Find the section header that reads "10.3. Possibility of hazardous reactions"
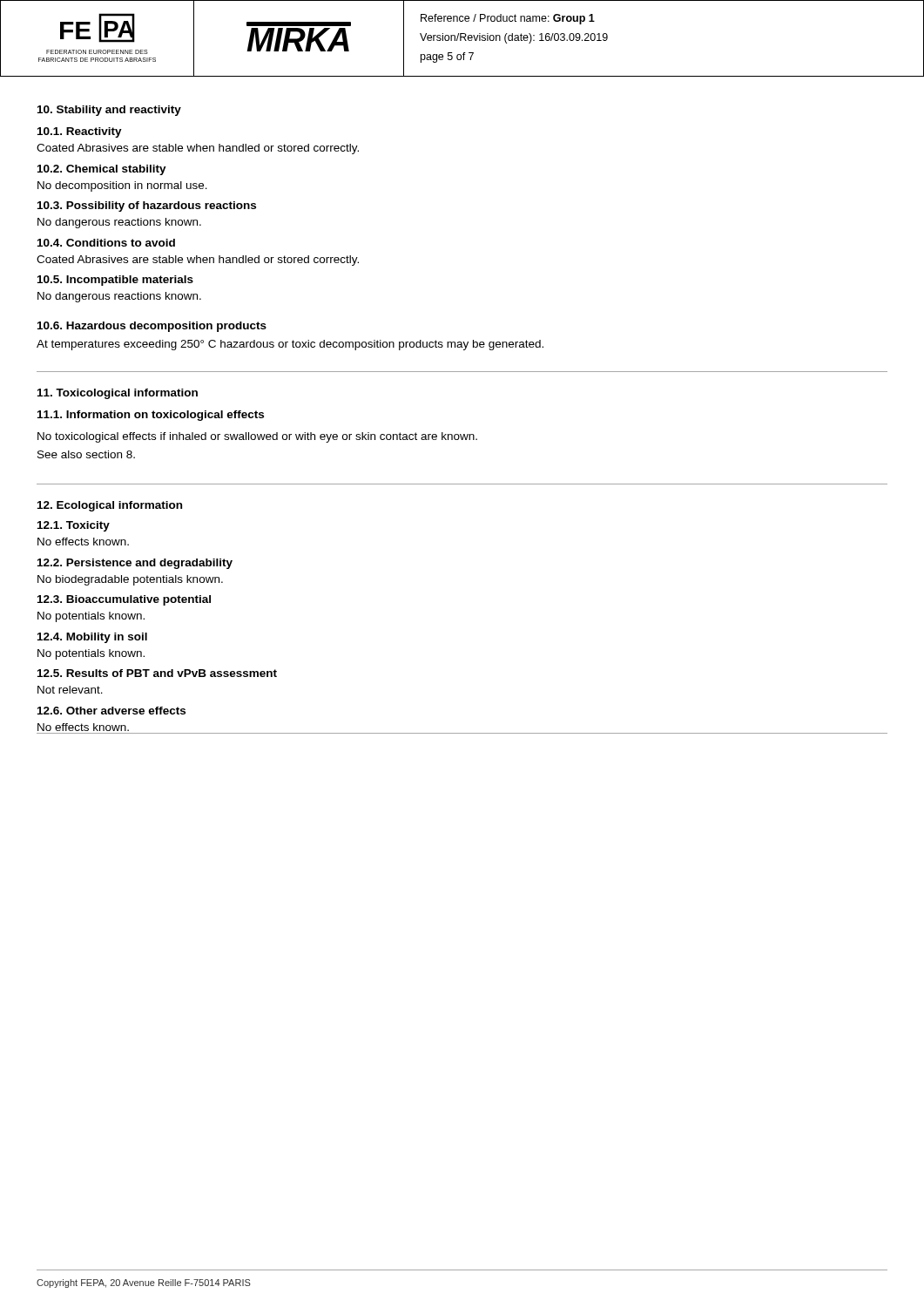 (147, 205)
